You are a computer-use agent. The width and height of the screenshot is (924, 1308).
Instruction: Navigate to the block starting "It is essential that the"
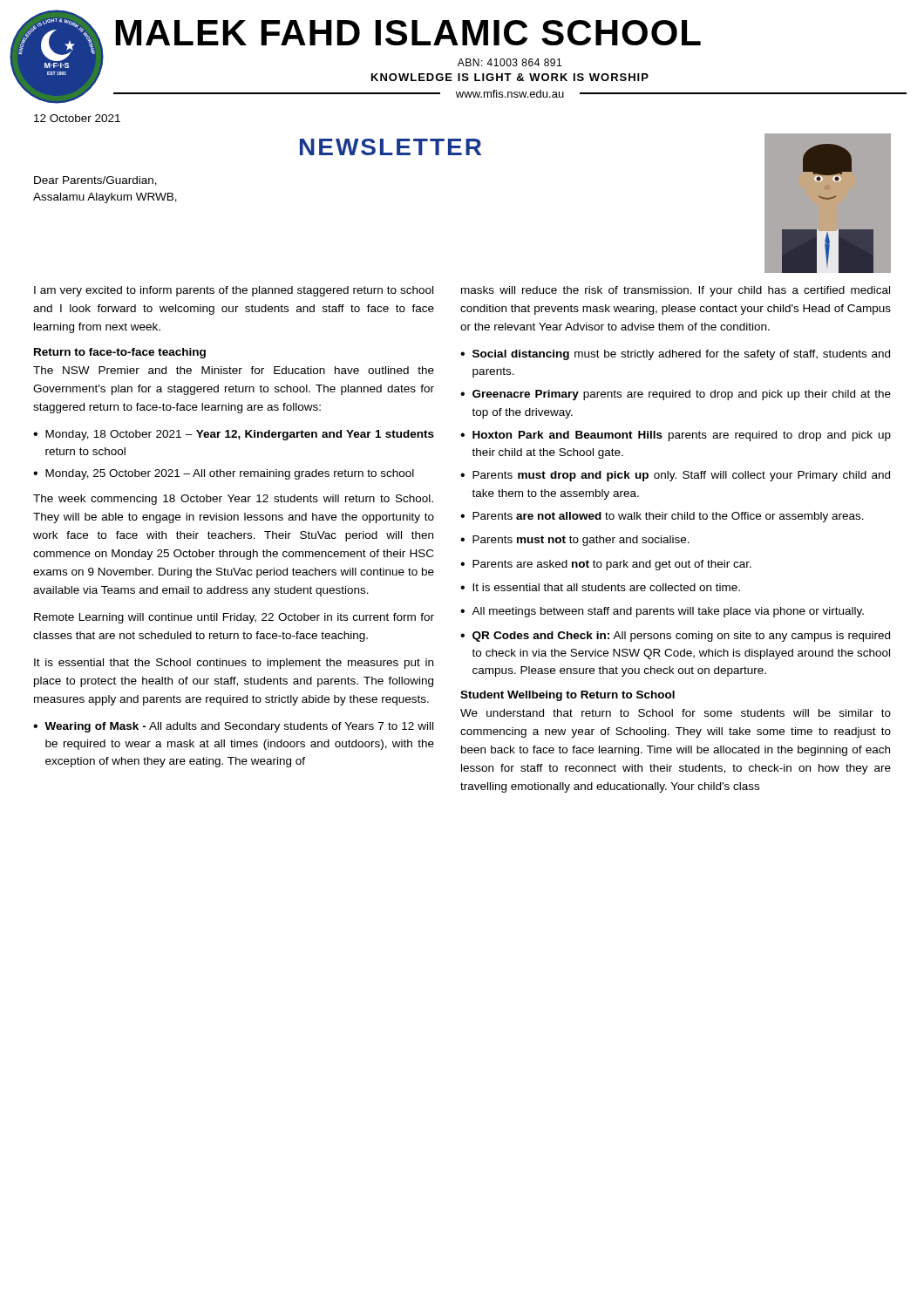click(234, 680)
